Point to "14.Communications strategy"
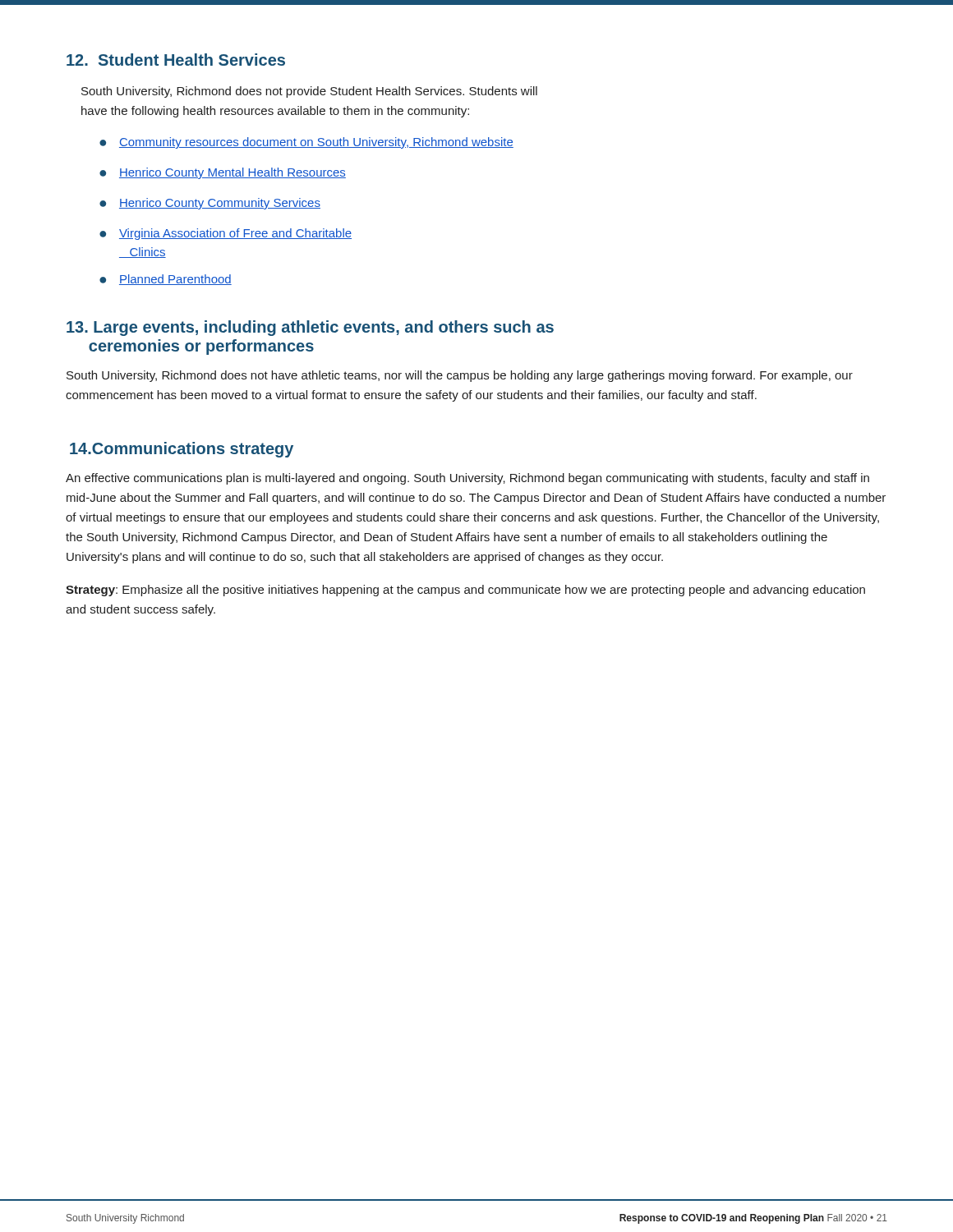The width and height of the screenshot is (953, 1232). (x=181, y=449)
